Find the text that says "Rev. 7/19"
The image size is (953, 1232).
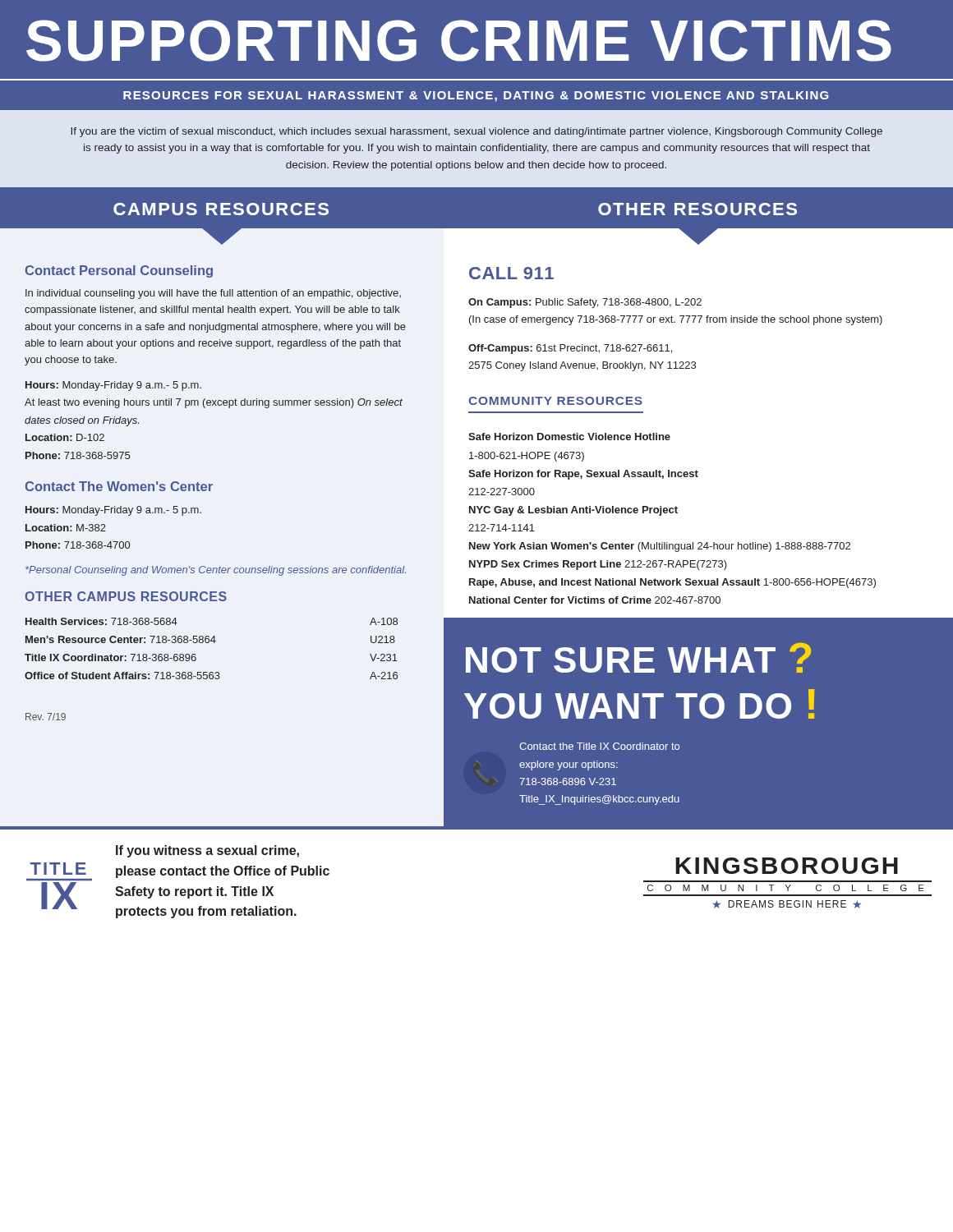(x=45, y=717)
